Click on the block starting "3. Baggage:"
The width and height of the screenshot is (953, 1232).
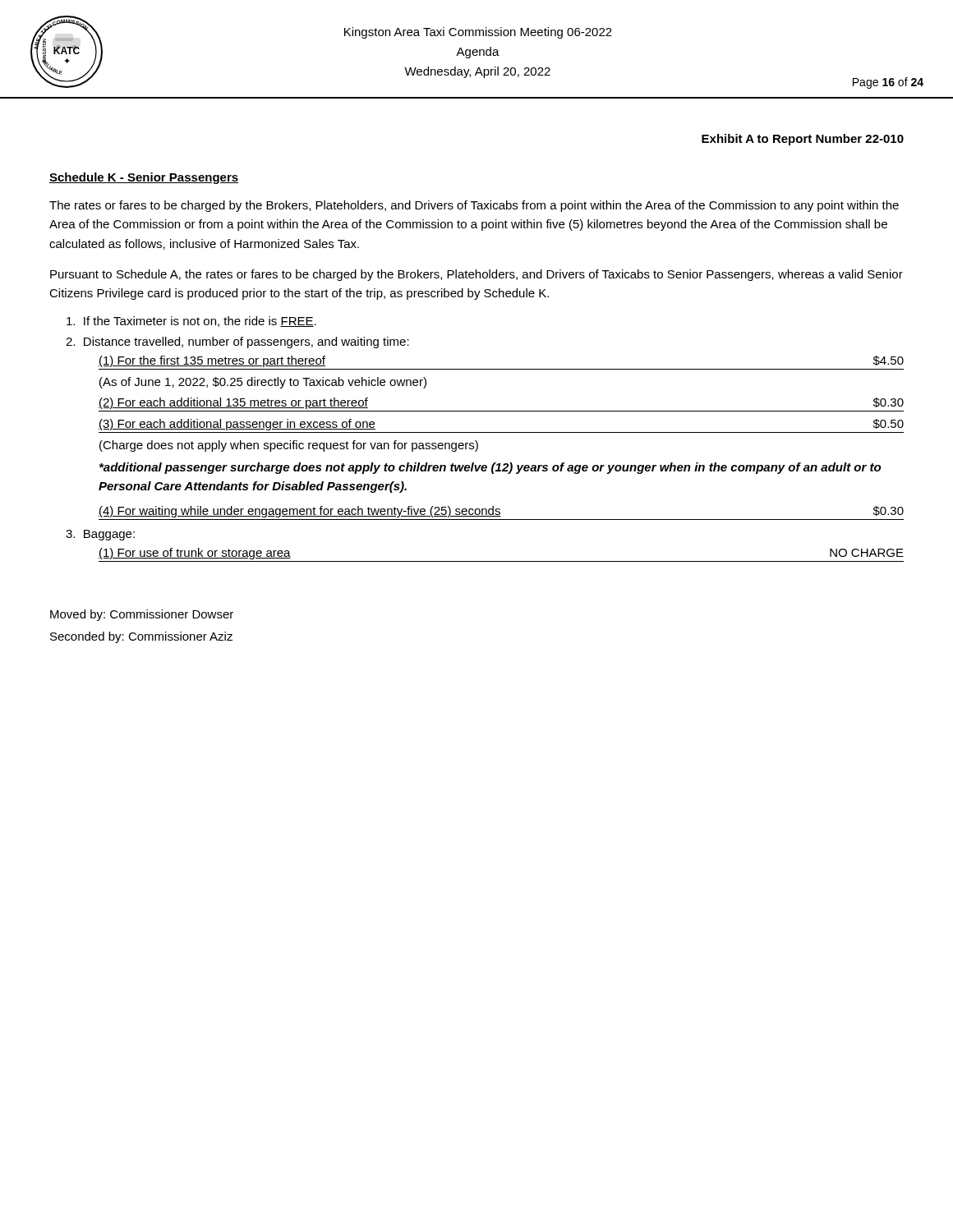pos(101,534)
